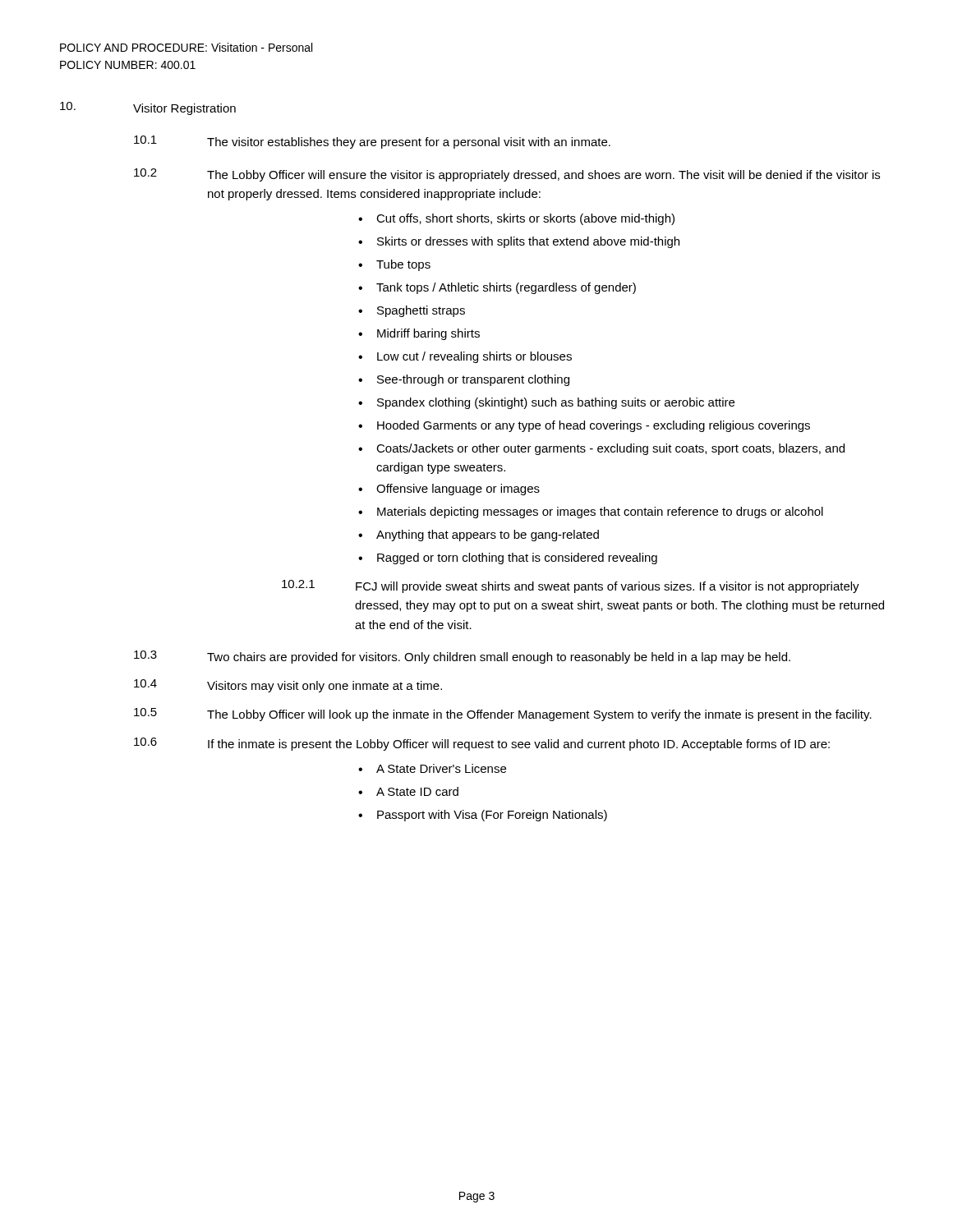
Task: Point to the text block starting "Low cut /"
Action: point(474,357)
